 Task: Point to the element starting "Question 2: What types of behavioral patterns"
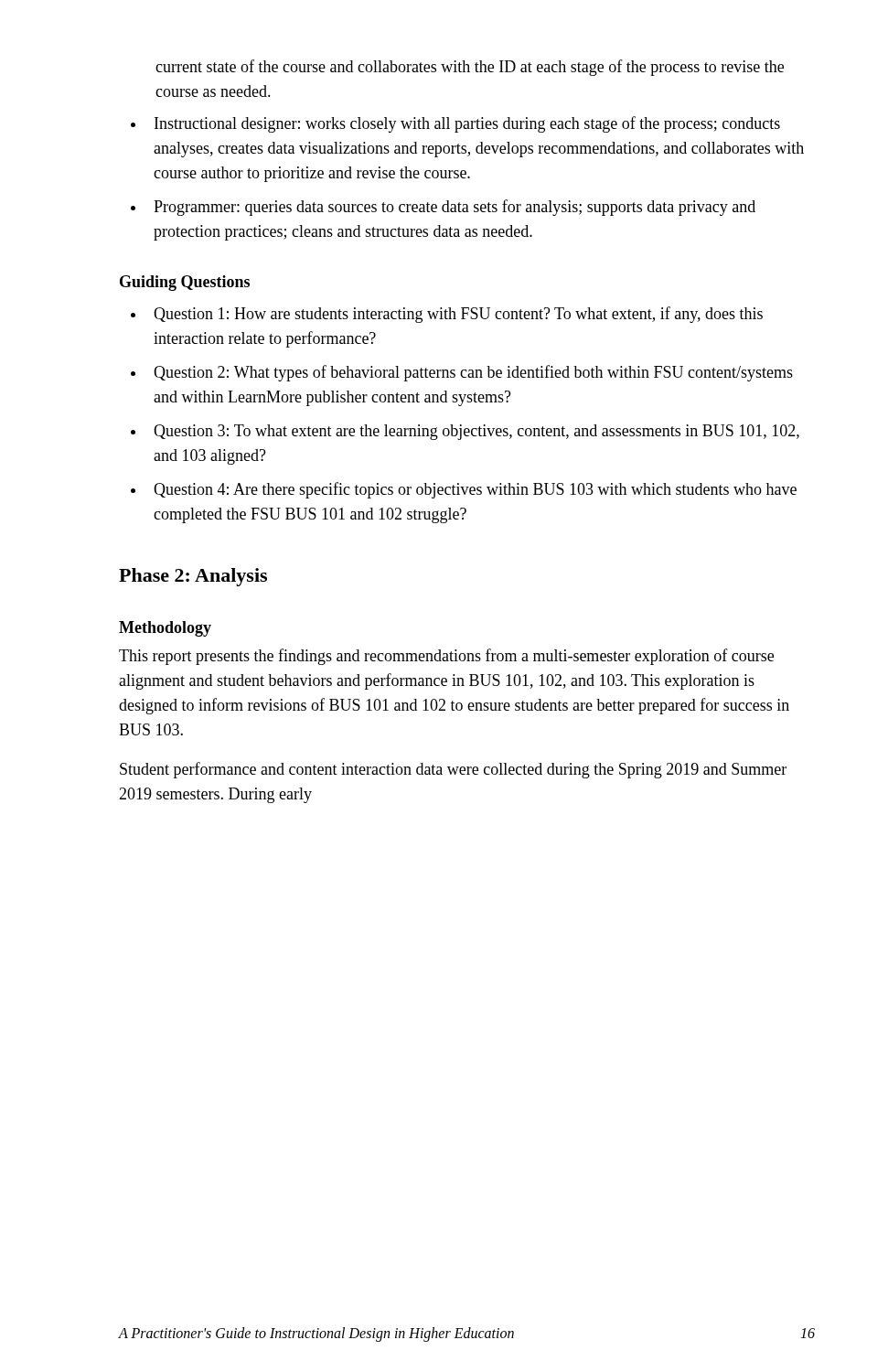coord(473,385)
